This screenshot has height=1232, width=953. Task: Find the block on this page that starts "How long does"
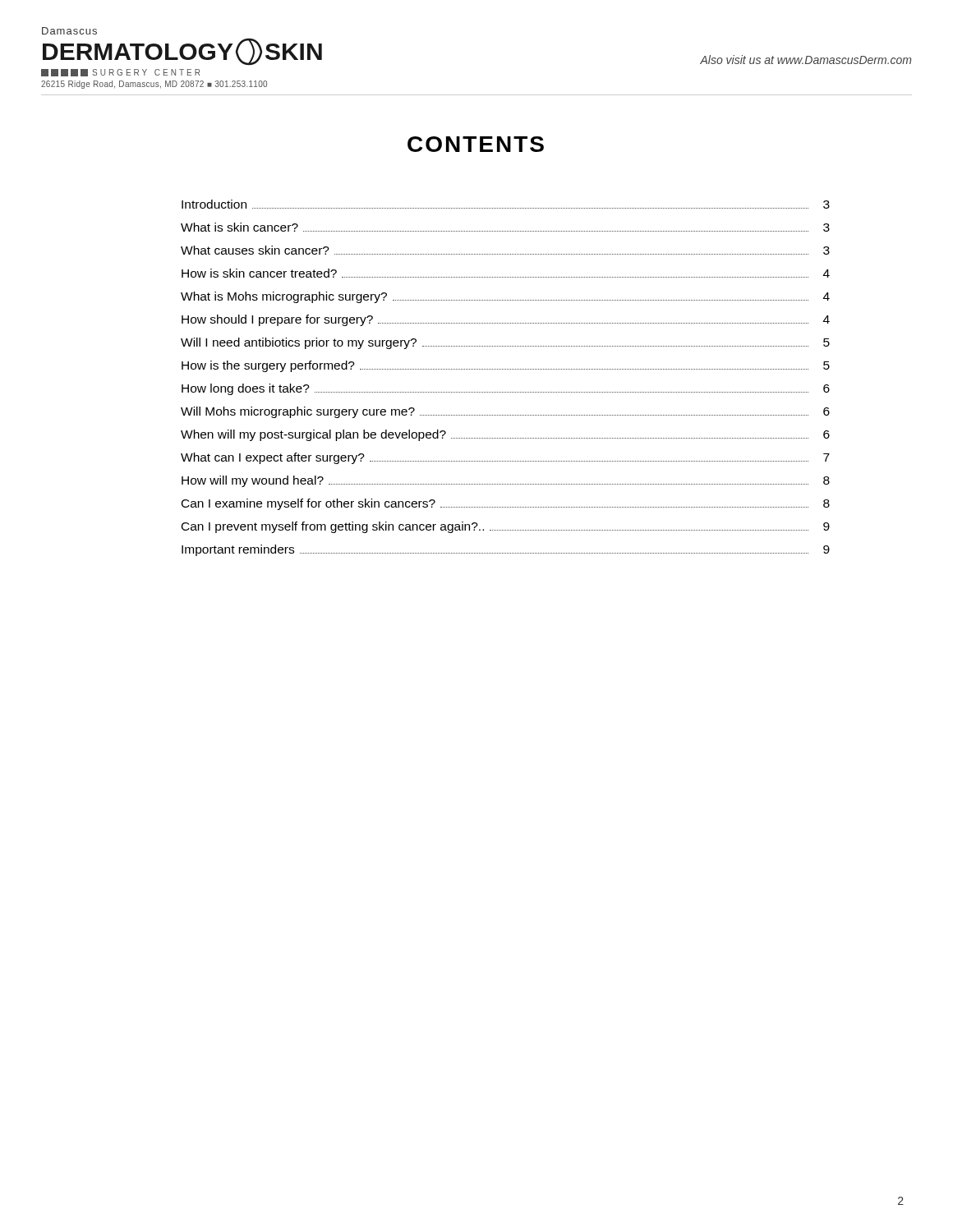pos(505,388)
